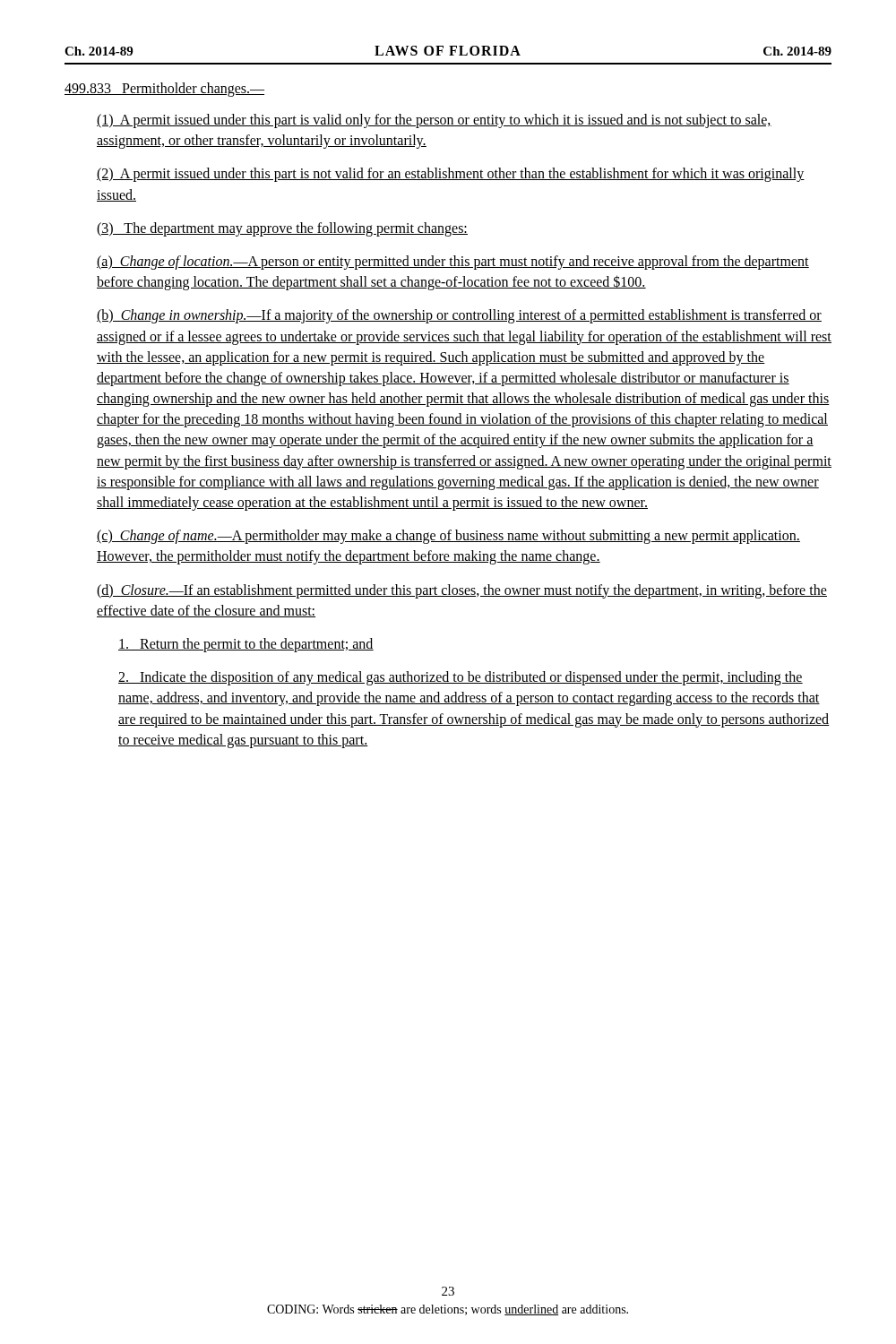Click where it says "499.833 Permitholder changes.—"

point(164,88)
